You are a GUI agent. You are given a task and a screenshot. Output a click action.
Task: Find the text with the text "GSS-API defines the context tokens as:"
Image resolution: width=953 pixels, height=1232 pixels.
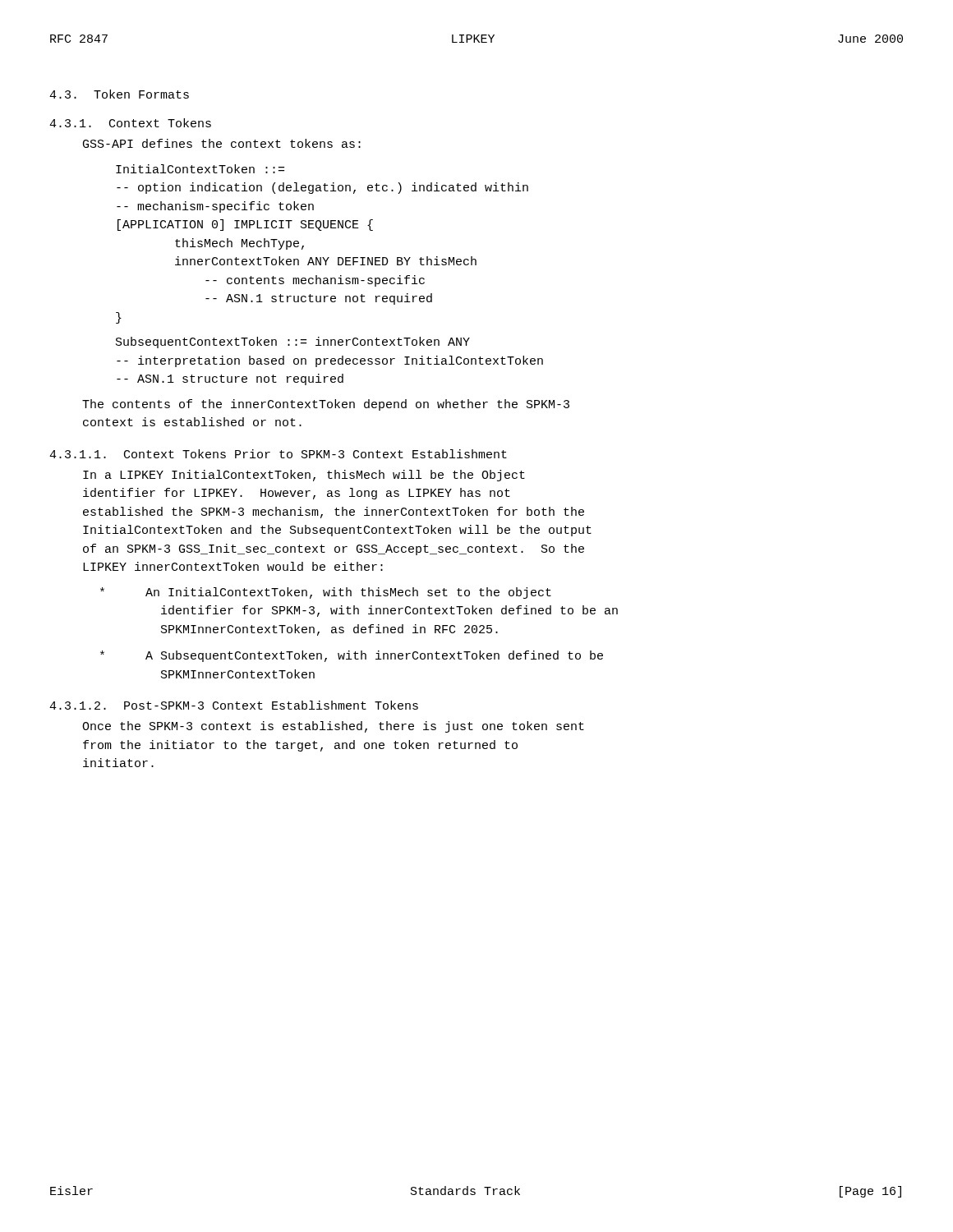click(223, 145)
